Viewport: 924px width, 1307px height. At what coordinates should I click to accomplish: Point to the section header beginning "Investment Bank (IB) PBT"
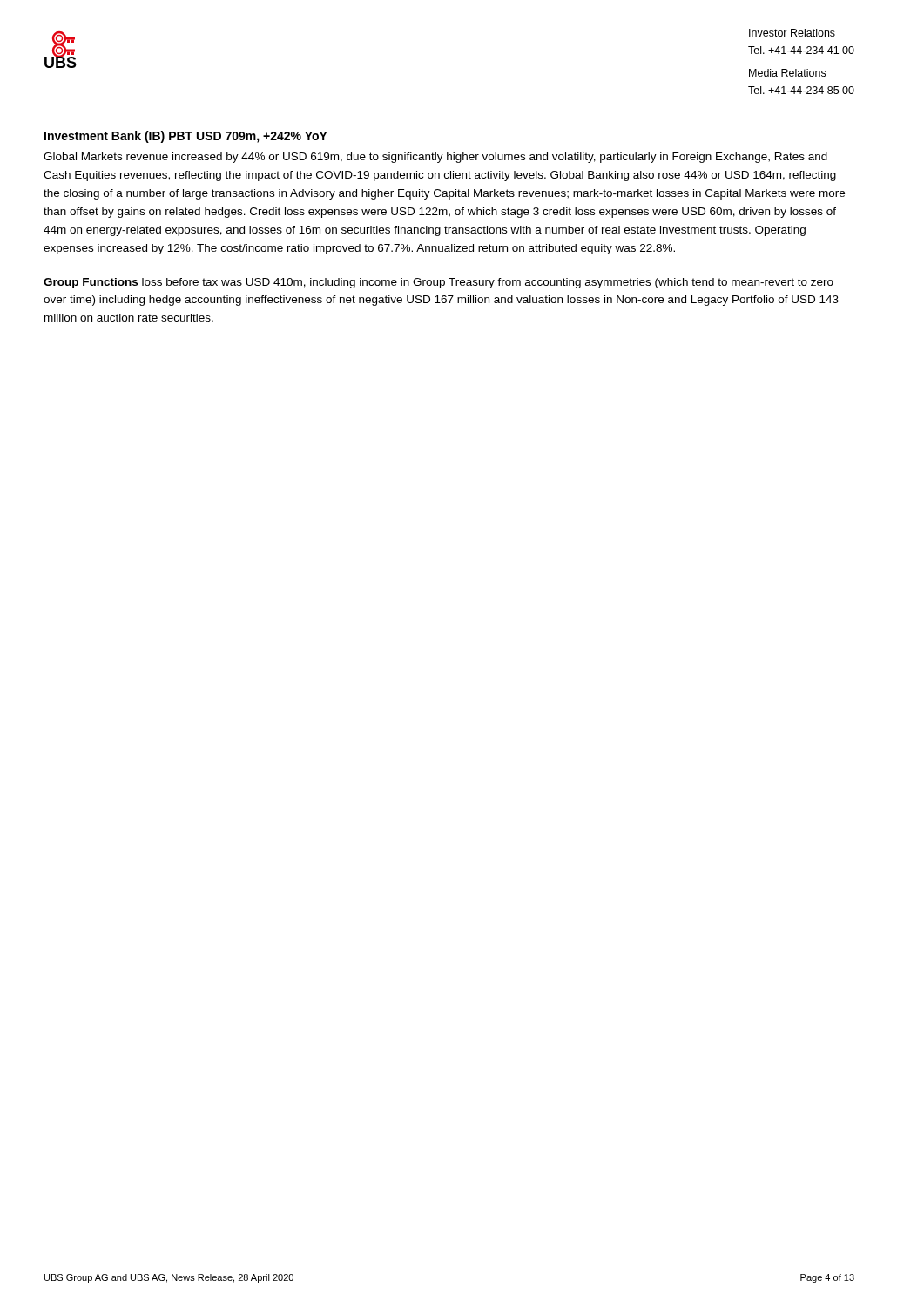[x=185, y=136]
